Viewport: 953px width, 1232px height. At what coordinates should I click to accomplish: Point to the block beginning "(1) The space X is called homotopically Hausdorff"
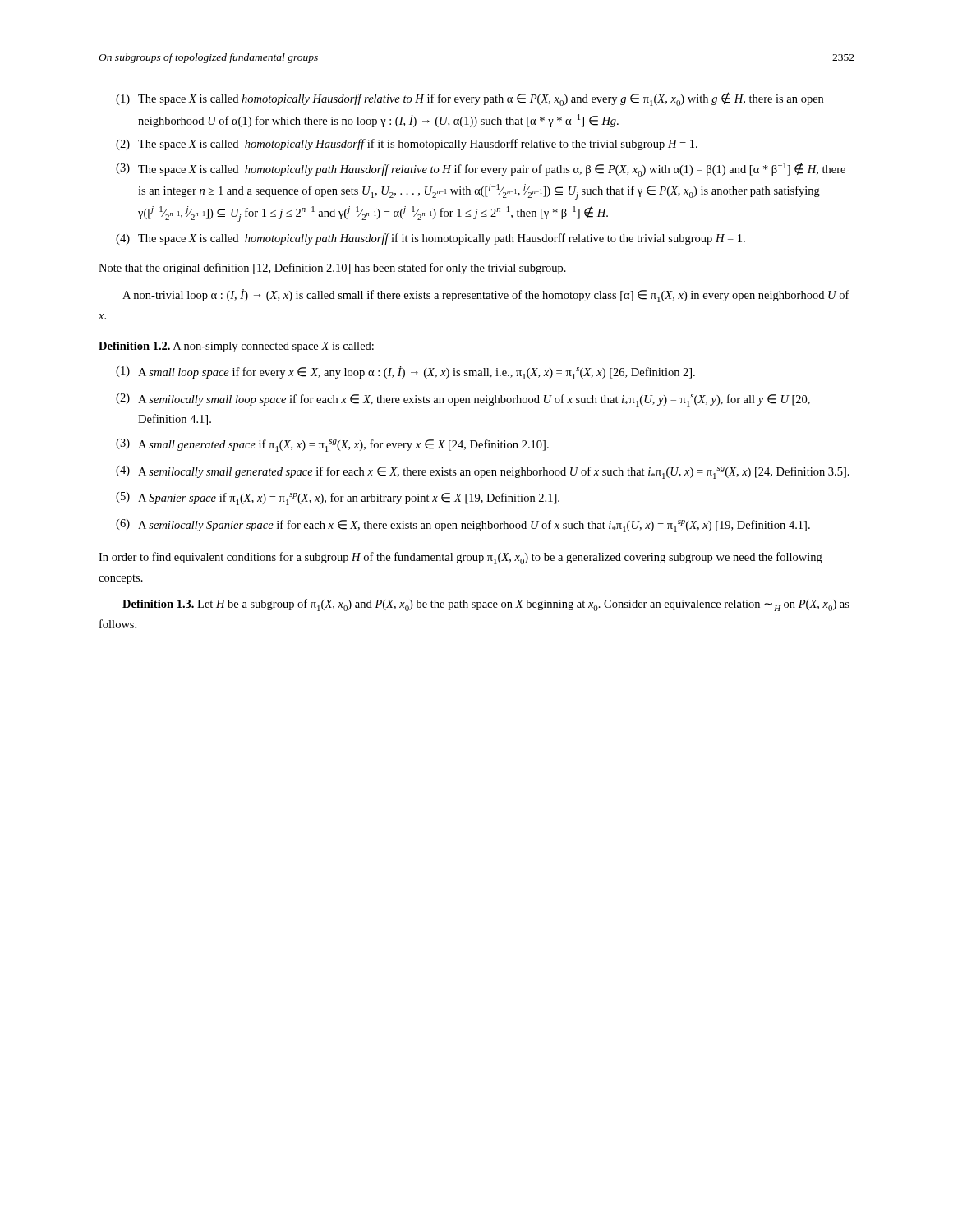(x=476, y=110)
